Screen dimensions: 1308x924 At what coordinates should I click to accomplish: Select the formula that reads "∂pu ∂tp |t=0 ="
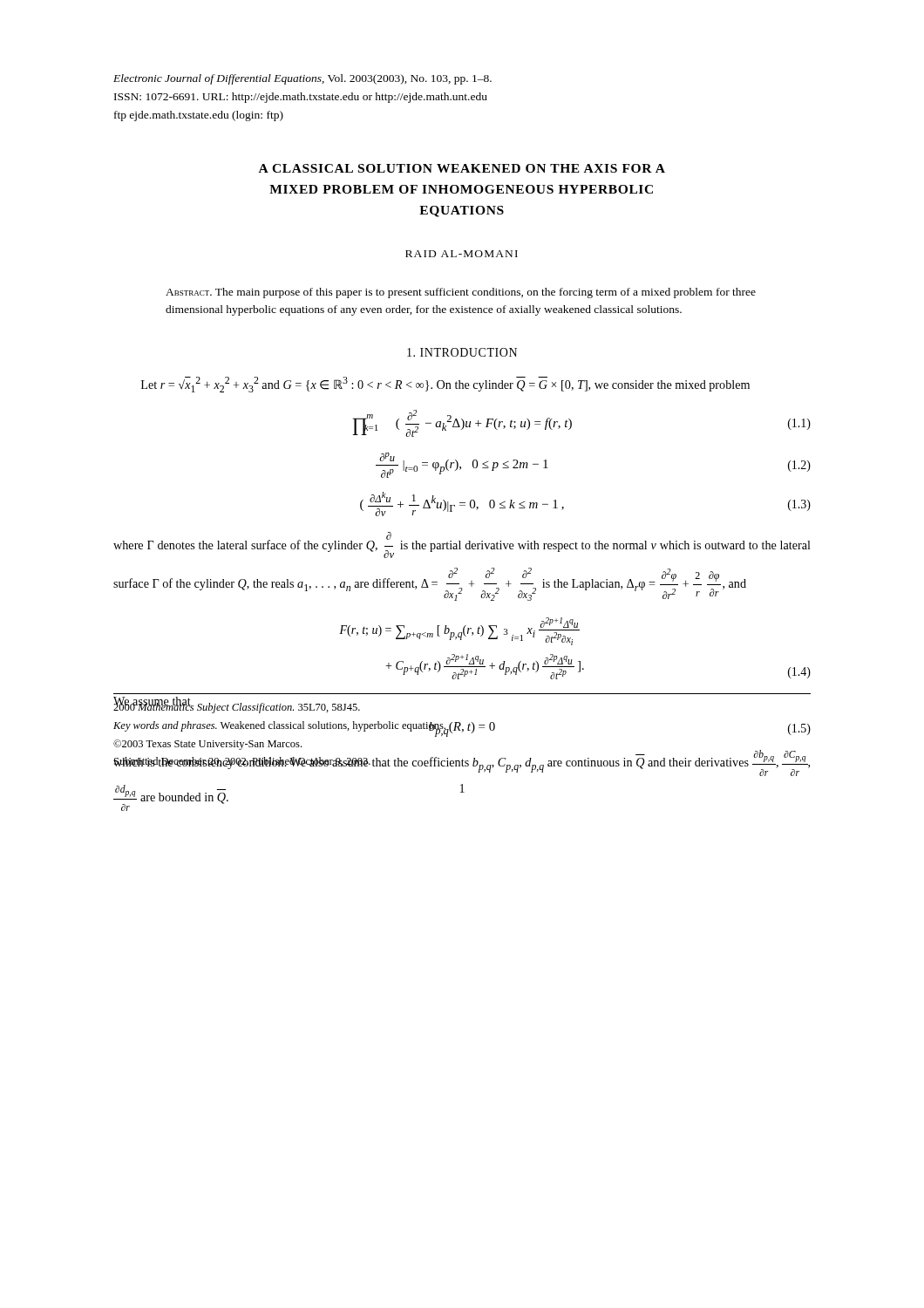pyautogui.click(x=454, y=463)
